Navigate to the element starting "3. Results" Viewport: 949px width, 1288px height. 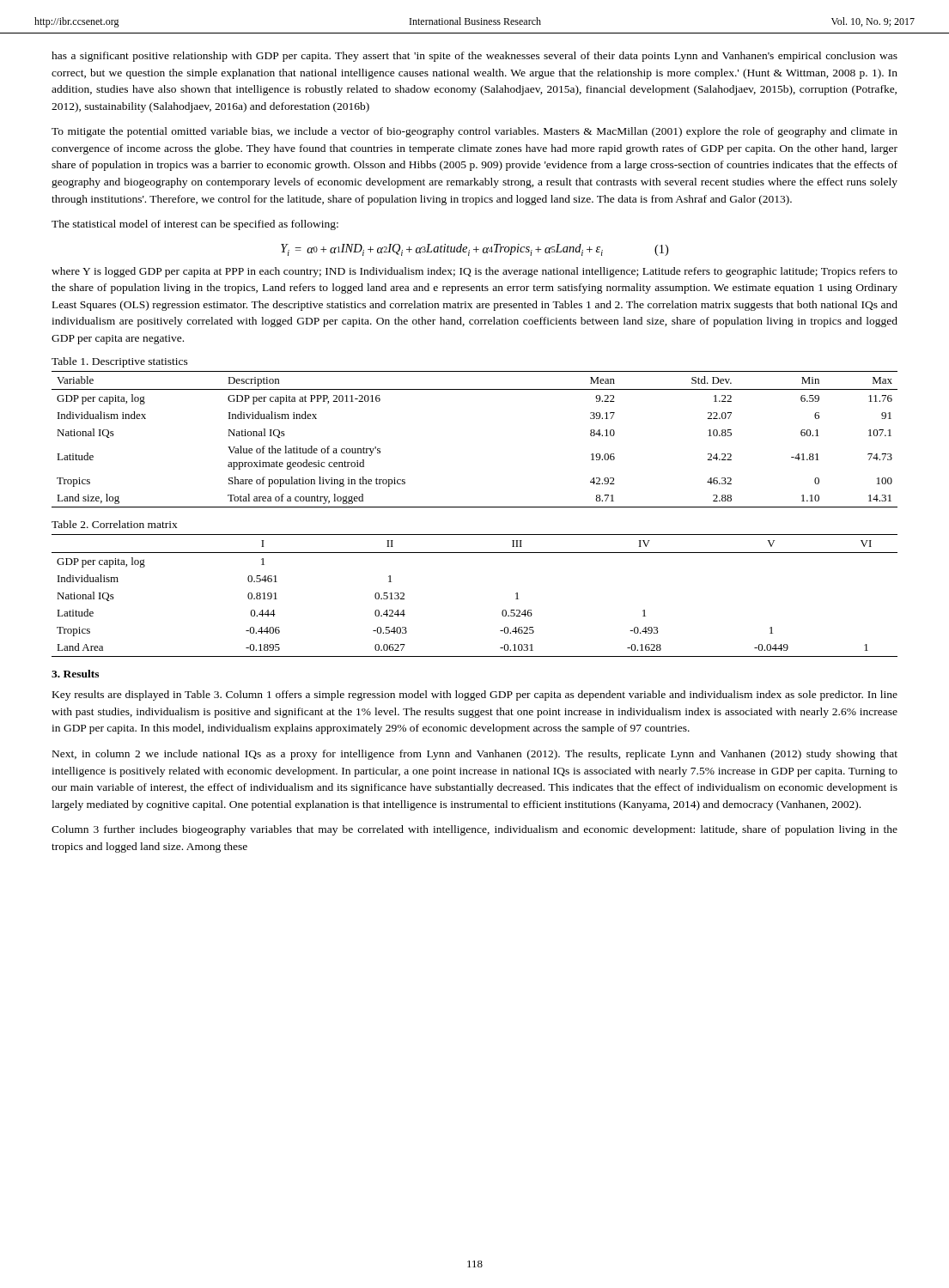pos(75,674)
